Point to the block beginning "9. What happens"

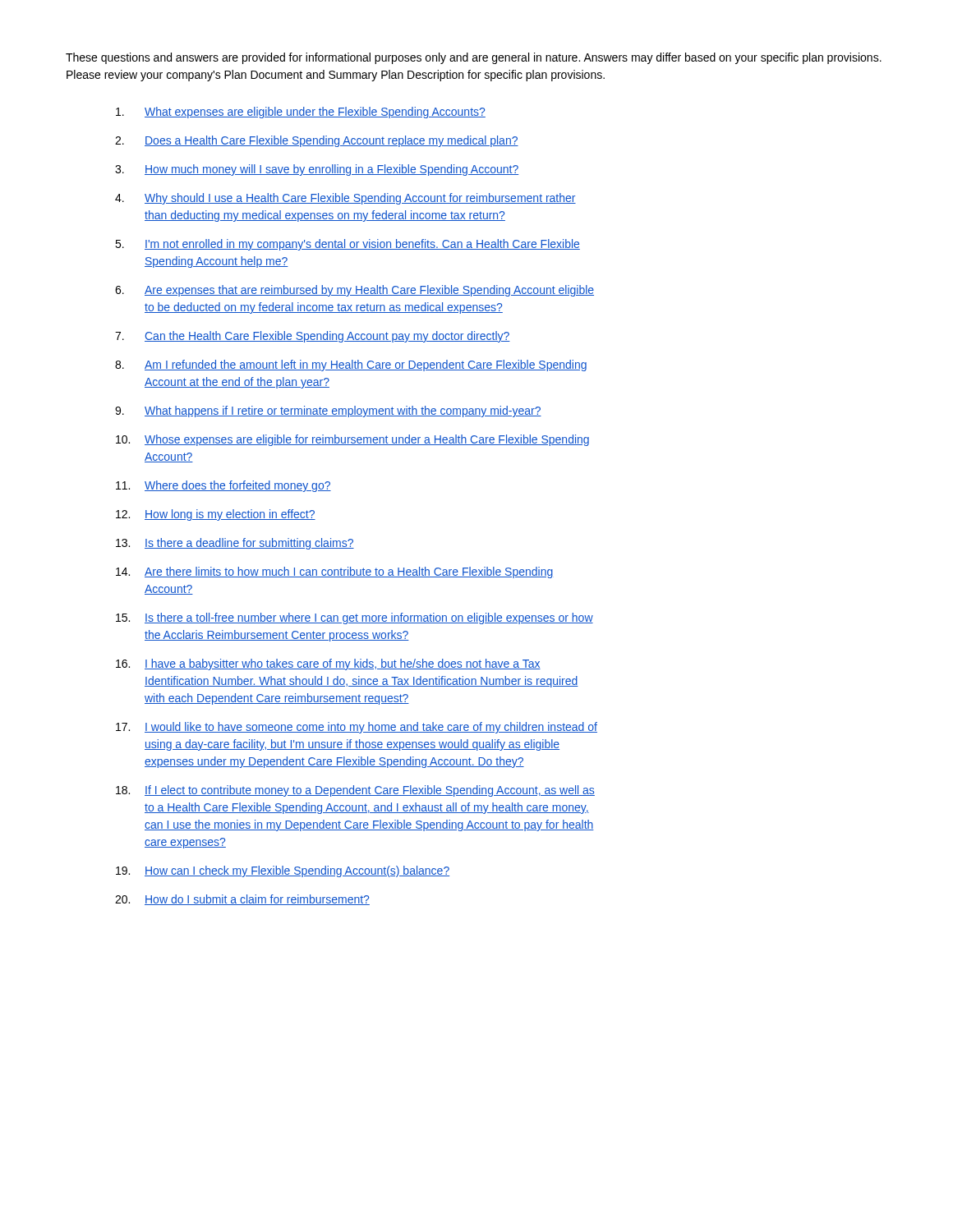pos(328,411)
